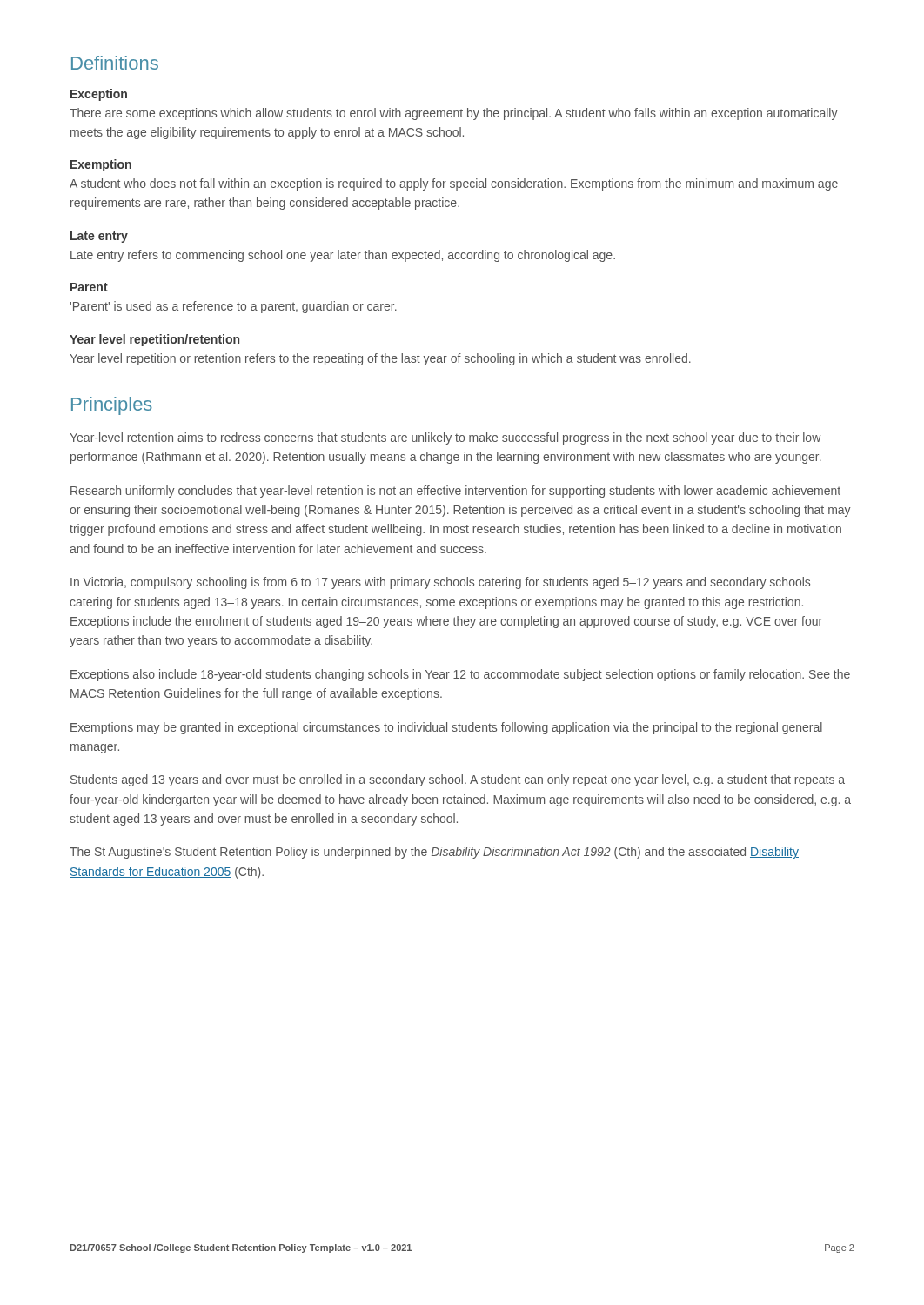The width and height of the screenshot is (924, 1305).
Task: Locate the block of text that opens with "Year-level retention aims to redress concerns"
Action: (462, 447)
